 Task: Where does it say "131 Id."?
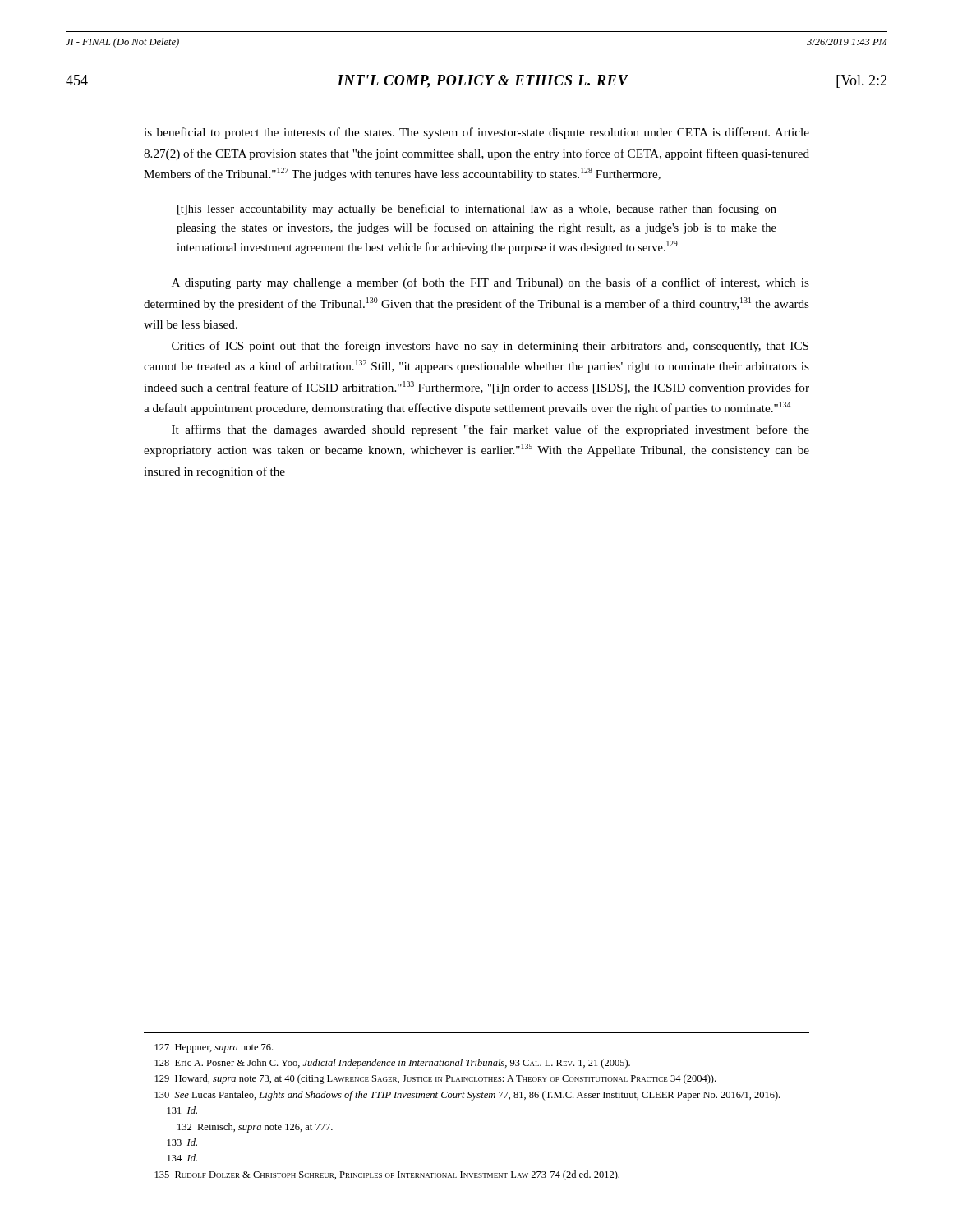tap(182, 1111)
